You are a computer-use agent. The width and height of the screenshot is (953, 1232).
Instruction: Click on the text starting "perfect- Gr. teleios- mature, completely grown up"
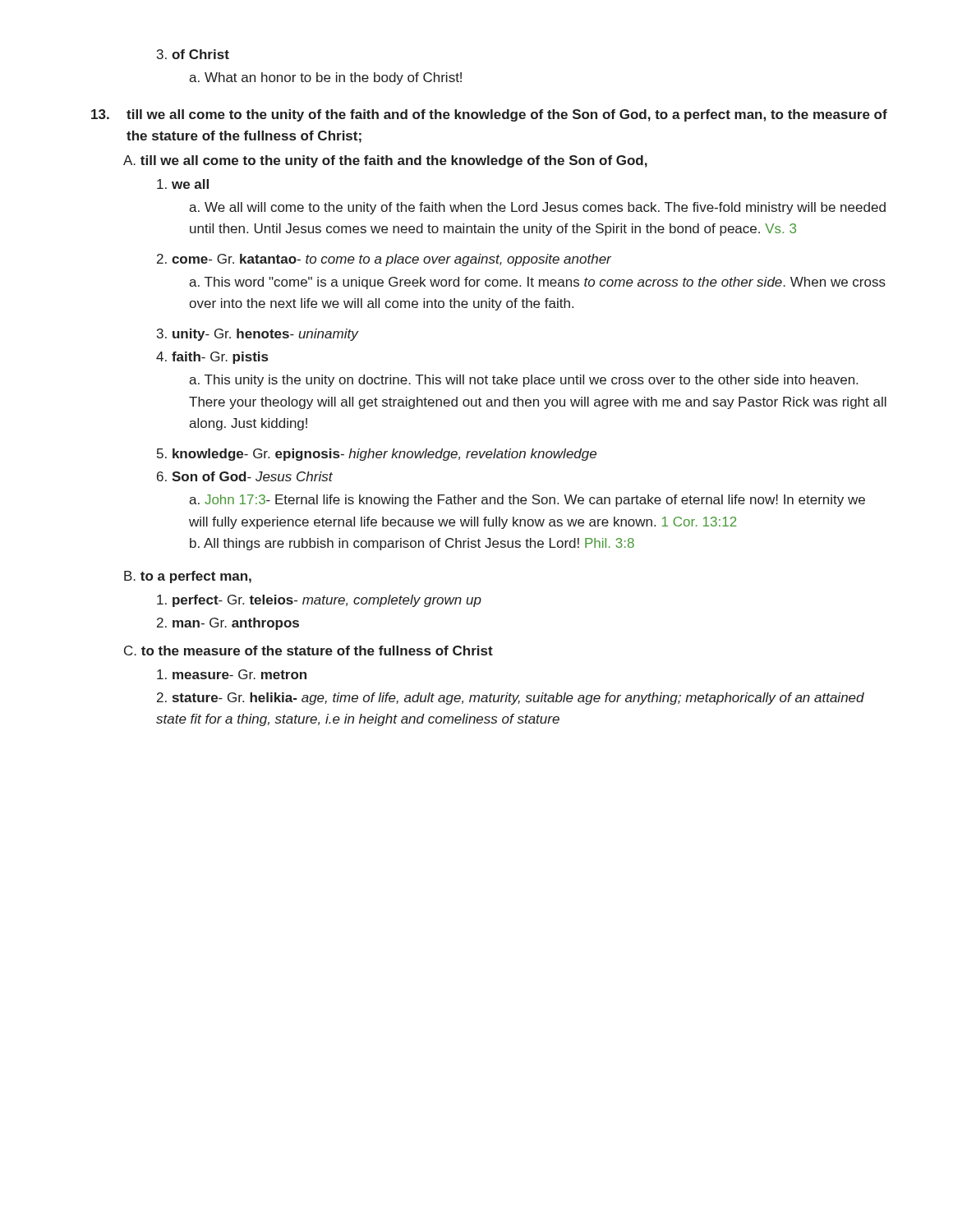click(x=319, y=600)
